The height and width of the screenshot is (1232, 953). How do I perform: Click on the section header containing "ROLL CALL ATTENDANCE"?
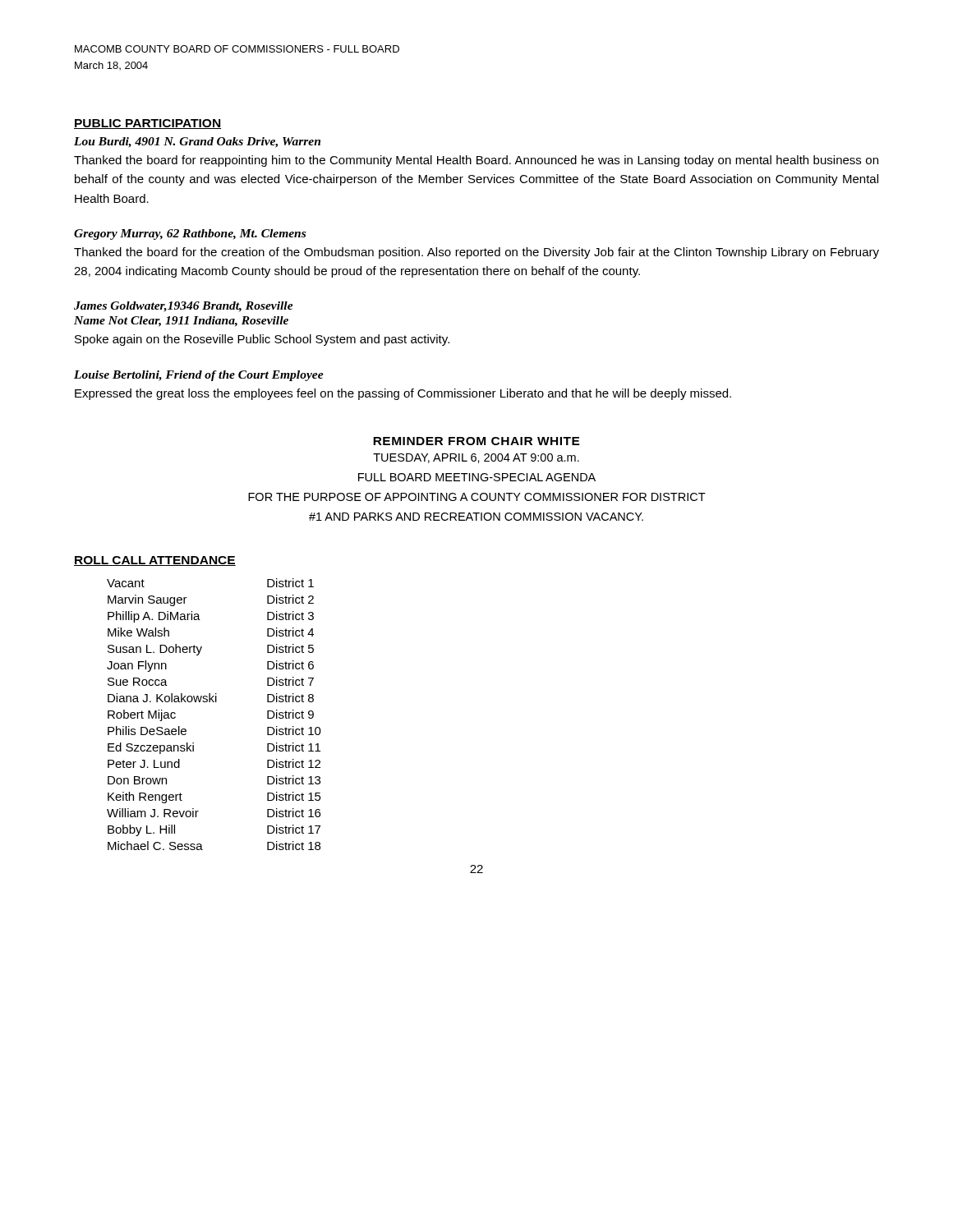point(155,560)
